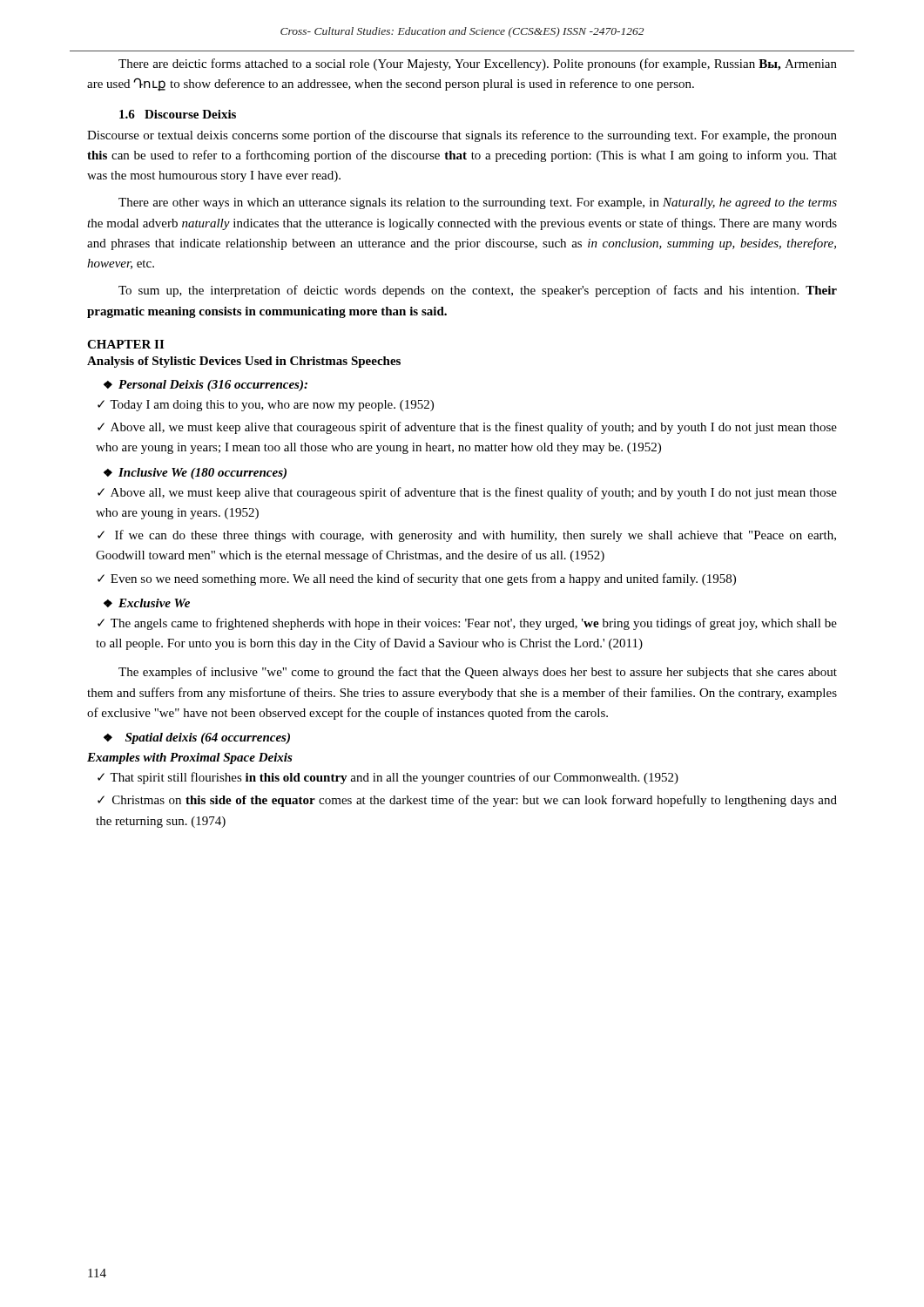Image resolution: width=924 pixels, height=1307 pixels.
Task: Point to the block beginning "The angels came"
Action: tap(466, 633)
